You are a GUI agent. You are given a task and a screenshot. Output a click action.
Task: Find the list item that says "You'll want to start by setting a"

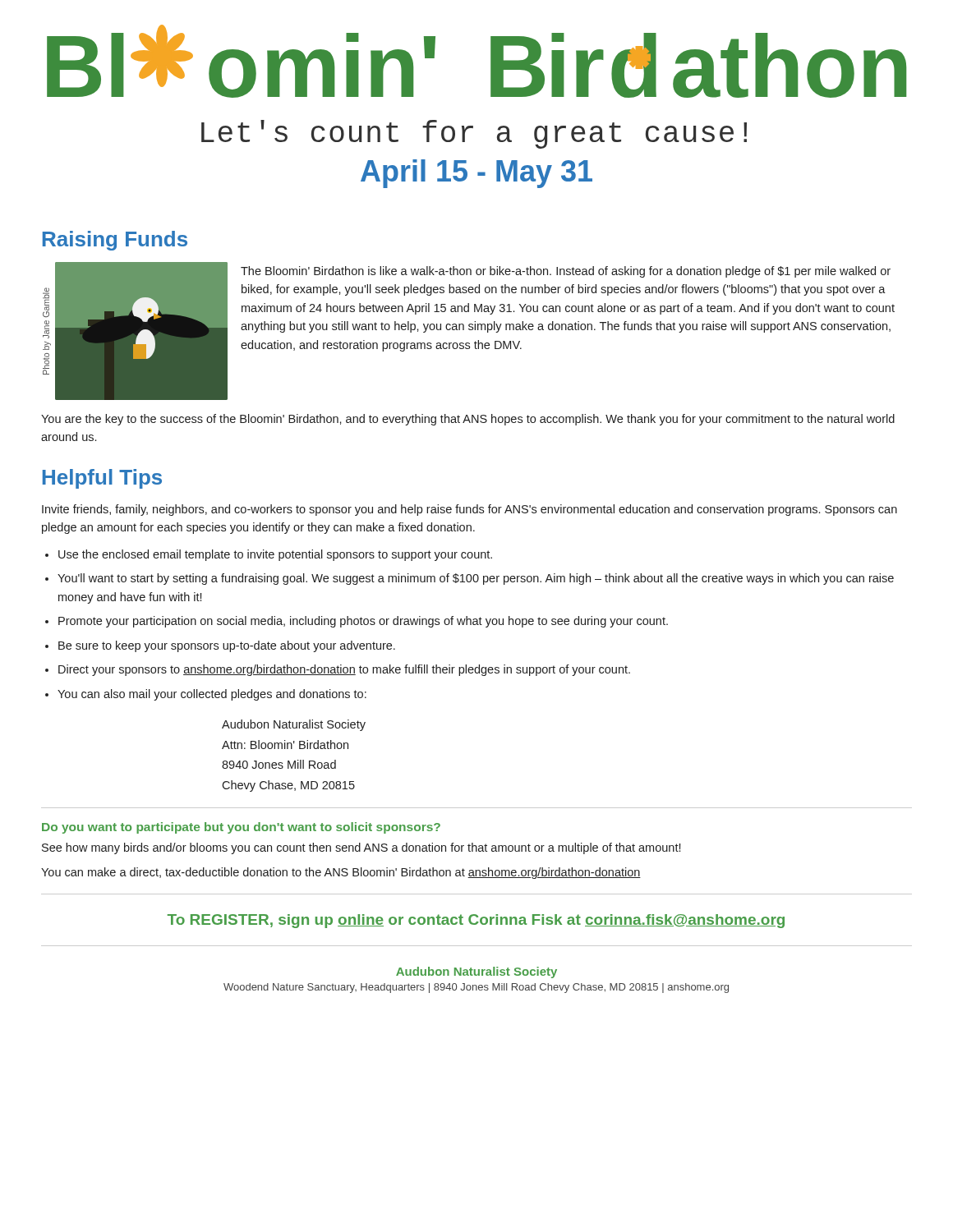476,588
